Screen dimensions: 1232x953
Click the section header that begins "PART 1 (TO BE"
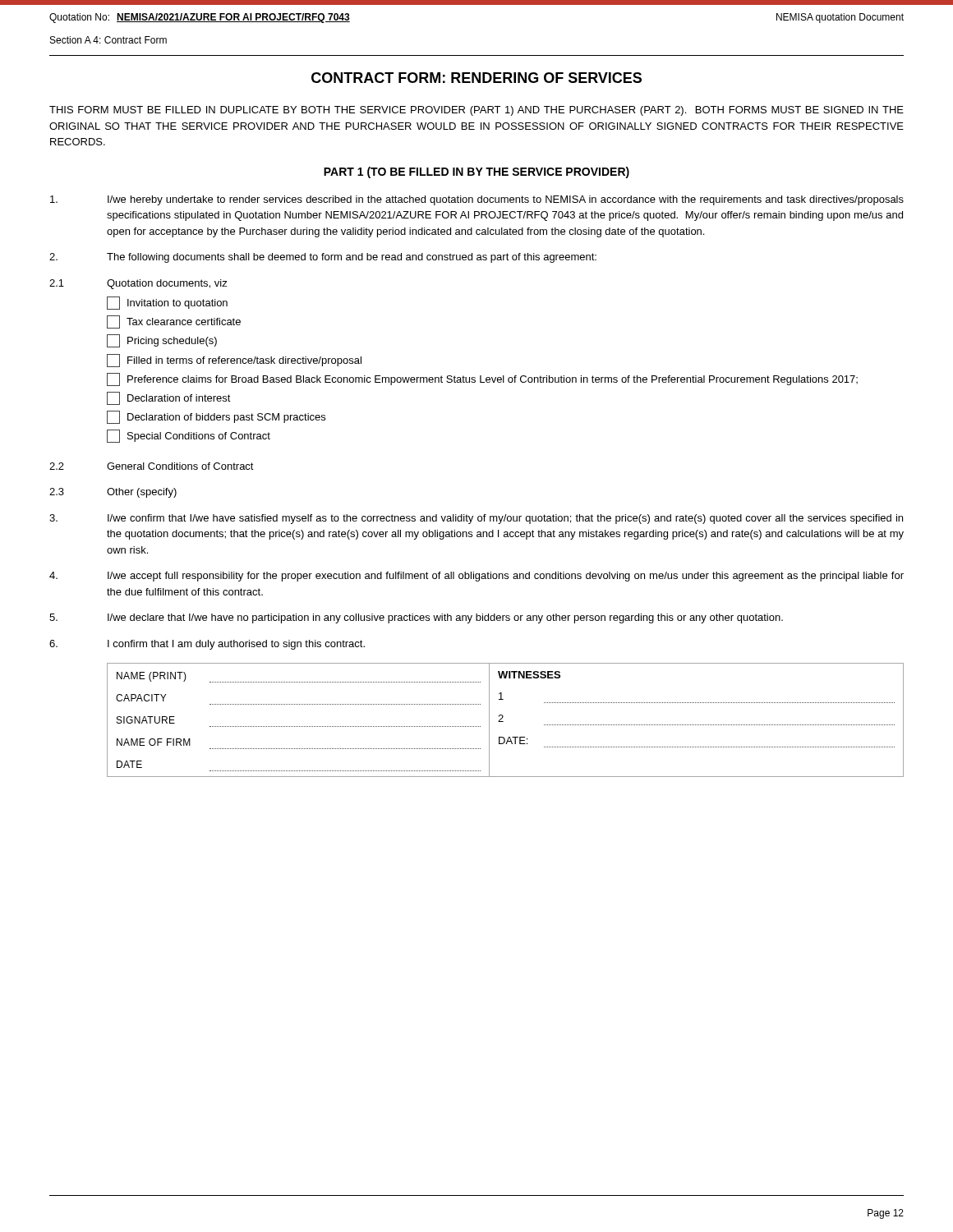pyautogui.click(x=476, y=171)
